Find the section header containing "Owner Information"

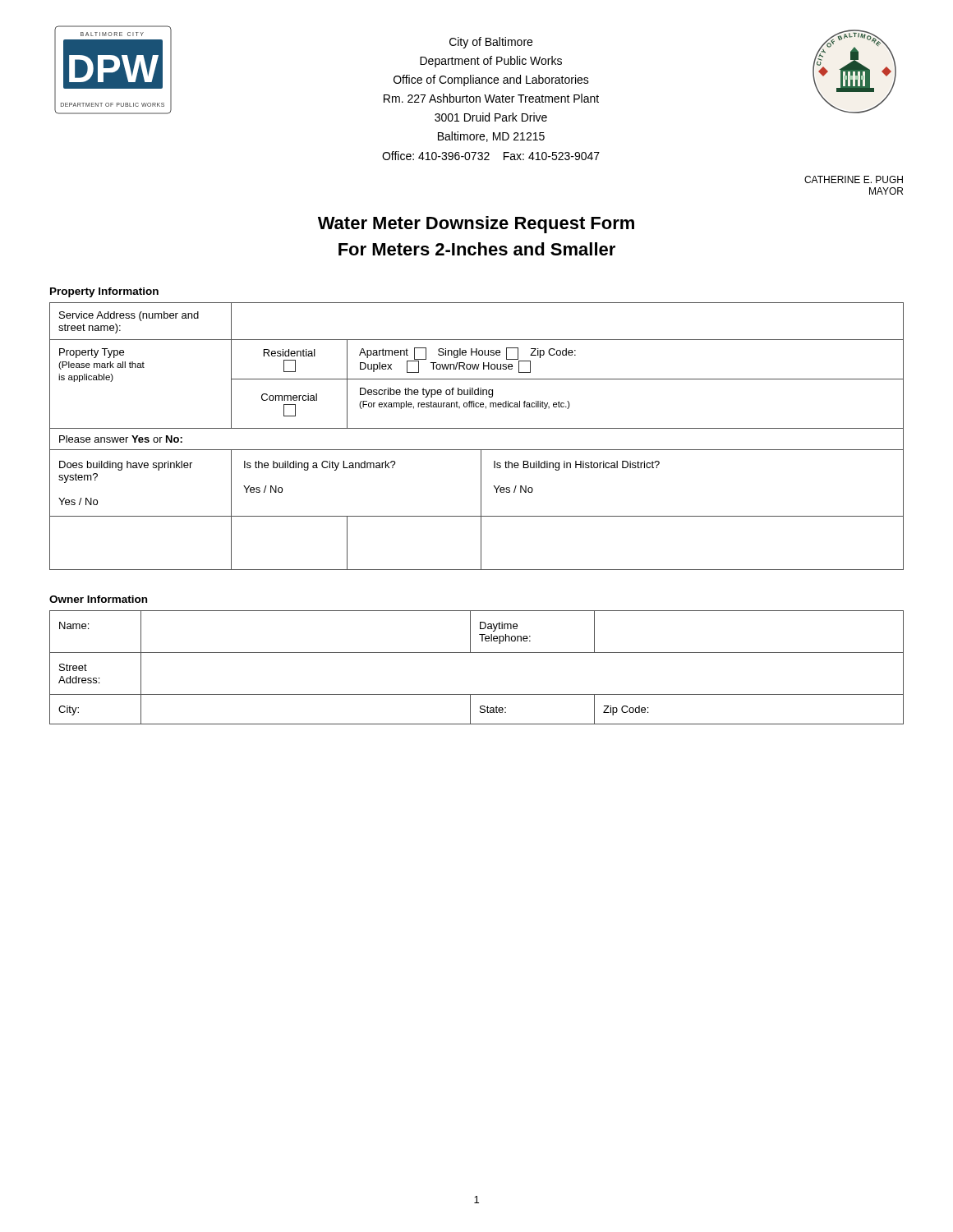point(99,599)
